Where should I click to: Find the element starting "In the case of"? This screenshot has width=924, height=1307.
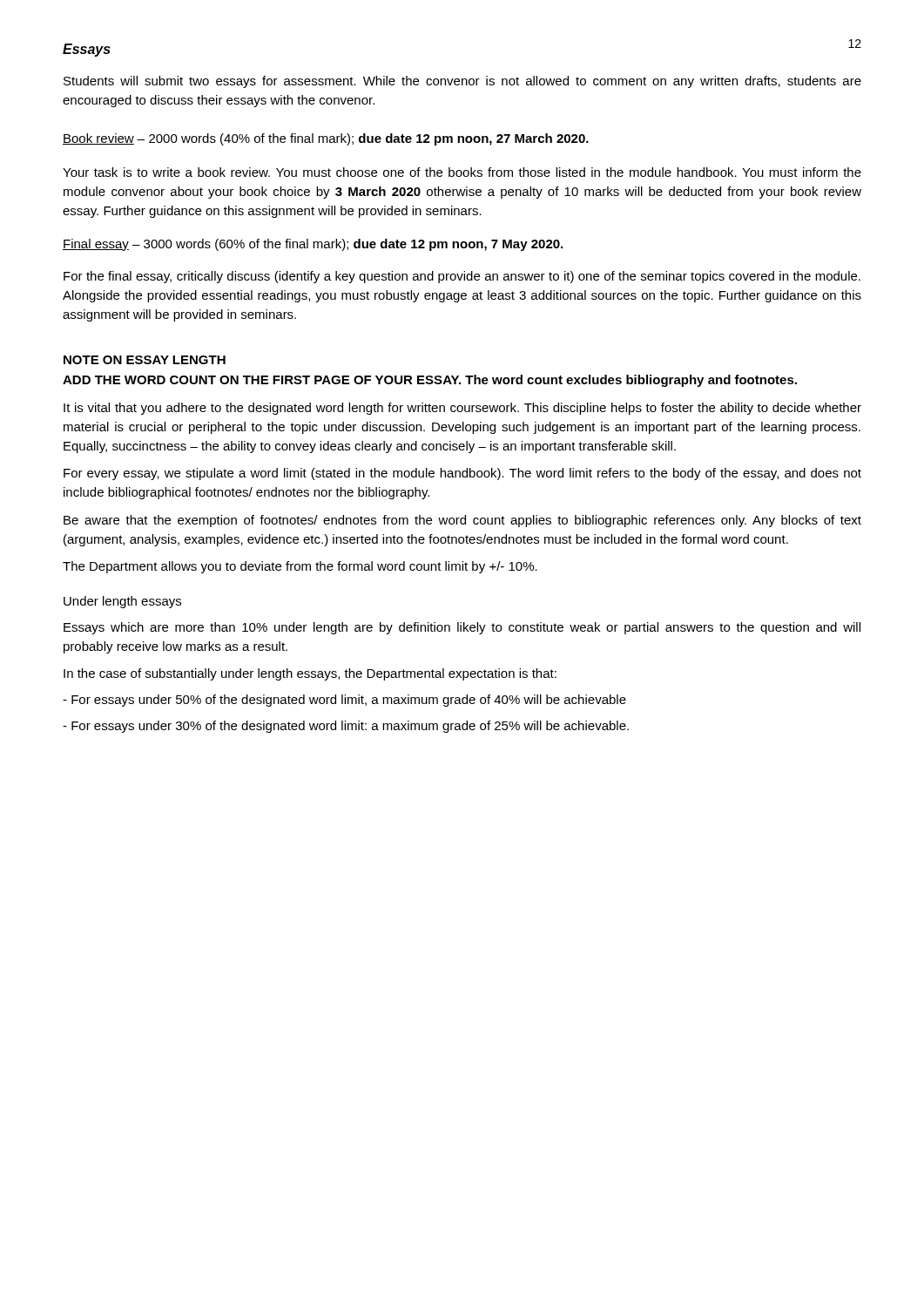click(x=310, y=673)
